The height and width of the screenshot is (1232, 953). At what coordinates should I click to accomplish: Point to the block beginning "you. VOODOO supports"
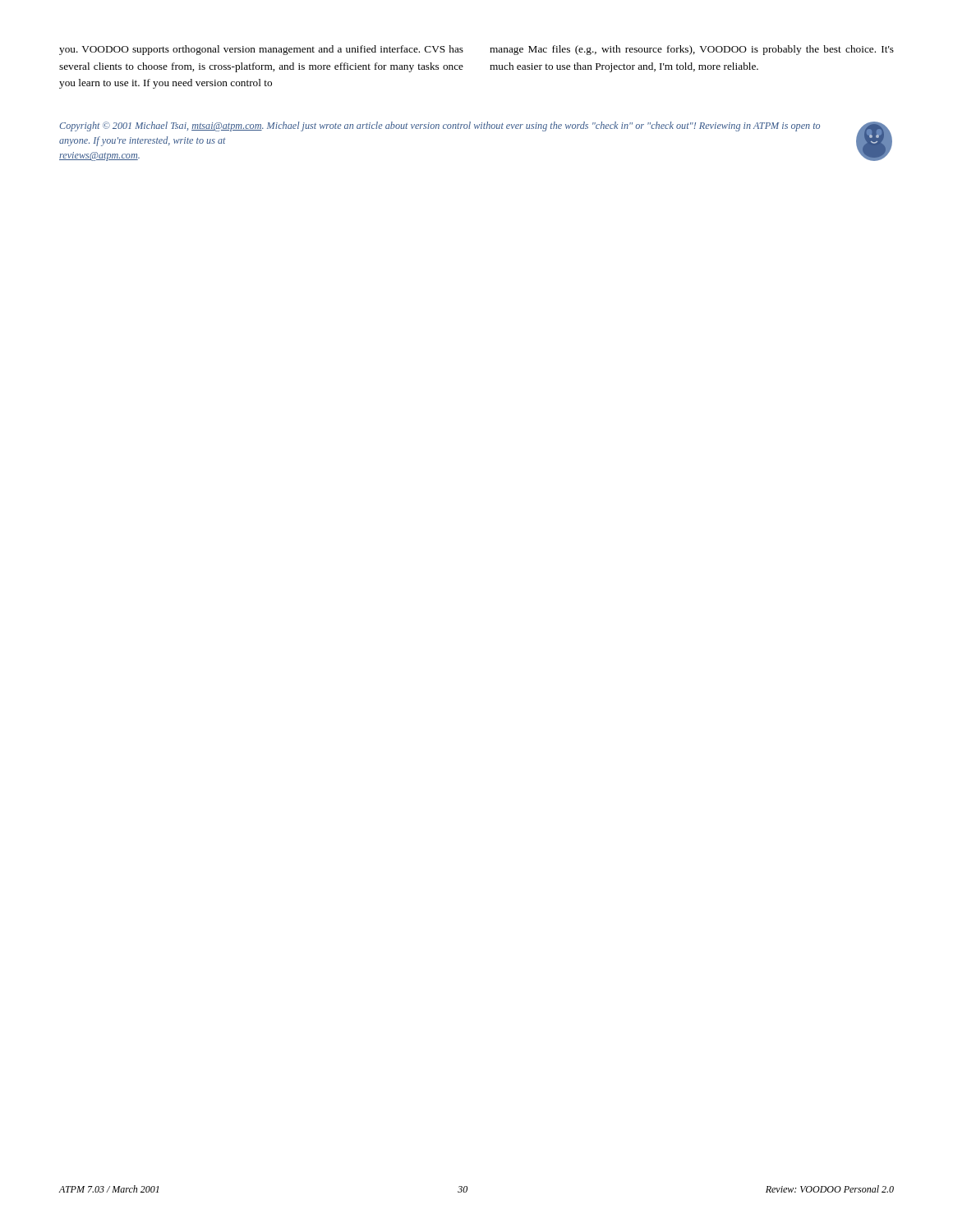click(262, 50)
